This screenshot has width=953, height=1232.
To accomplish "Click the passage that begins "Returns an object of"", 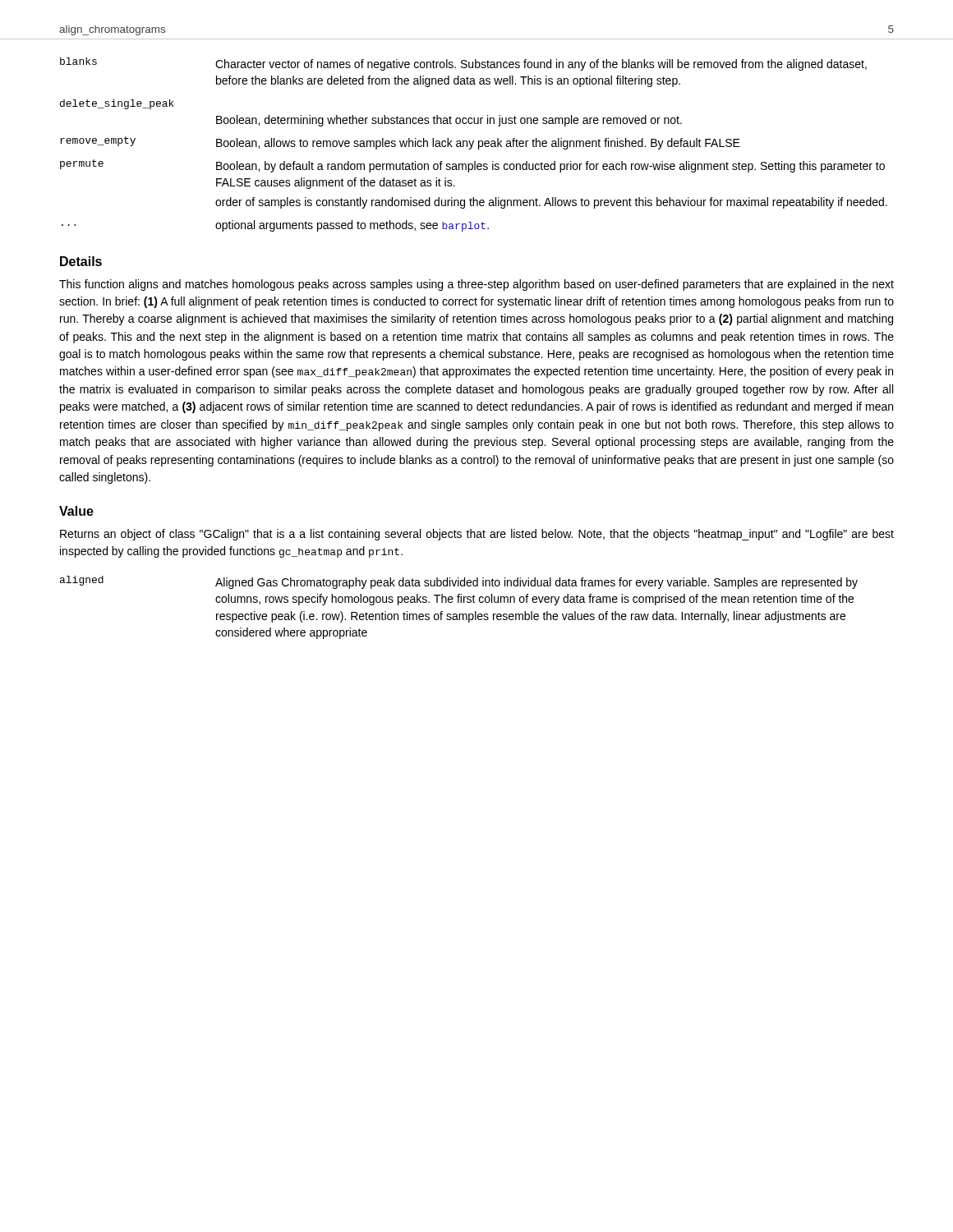I will [x=476, y=543].
